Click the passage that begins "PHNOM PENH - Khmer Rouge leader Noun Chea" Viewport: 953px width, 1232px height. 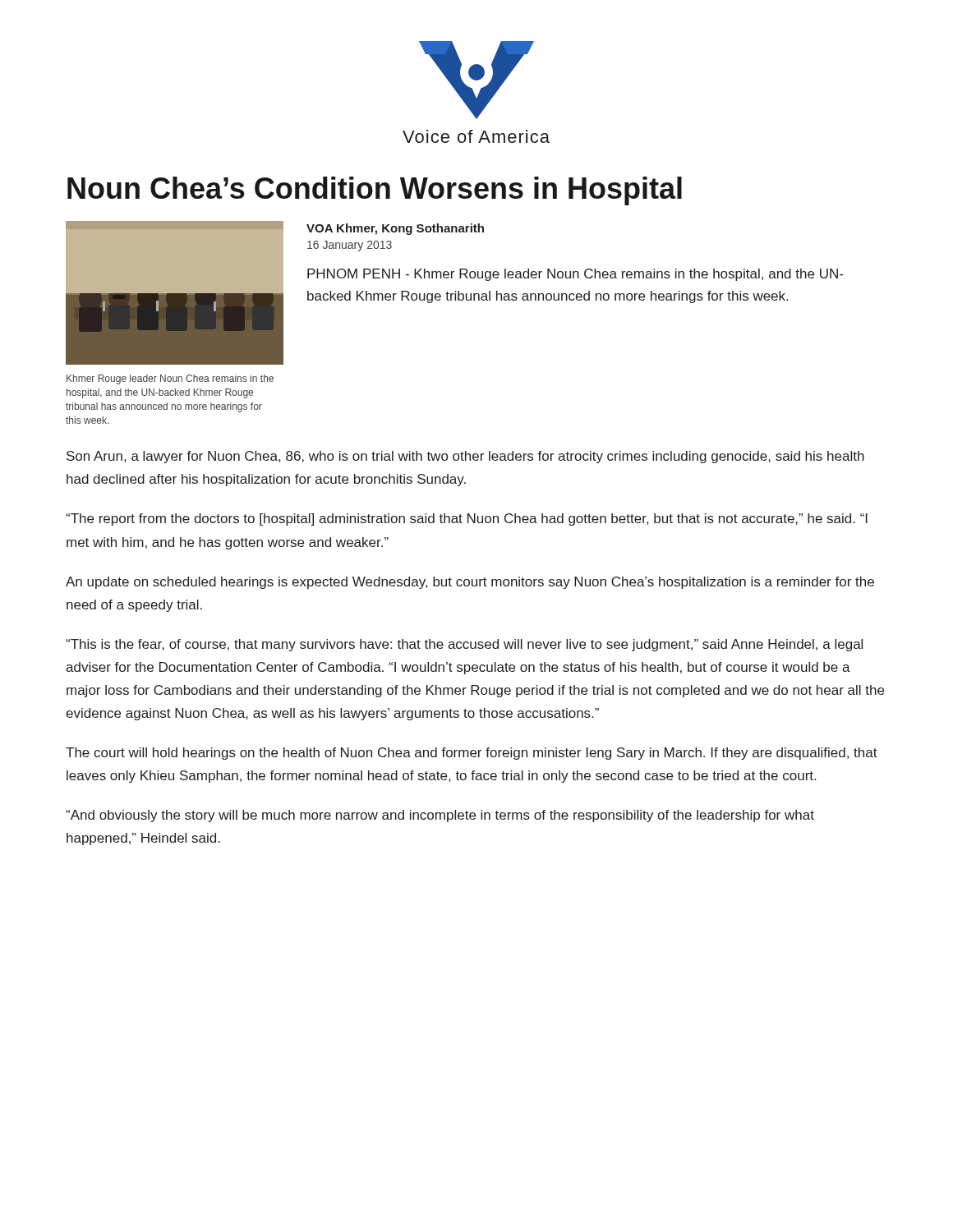coord(575,285)
